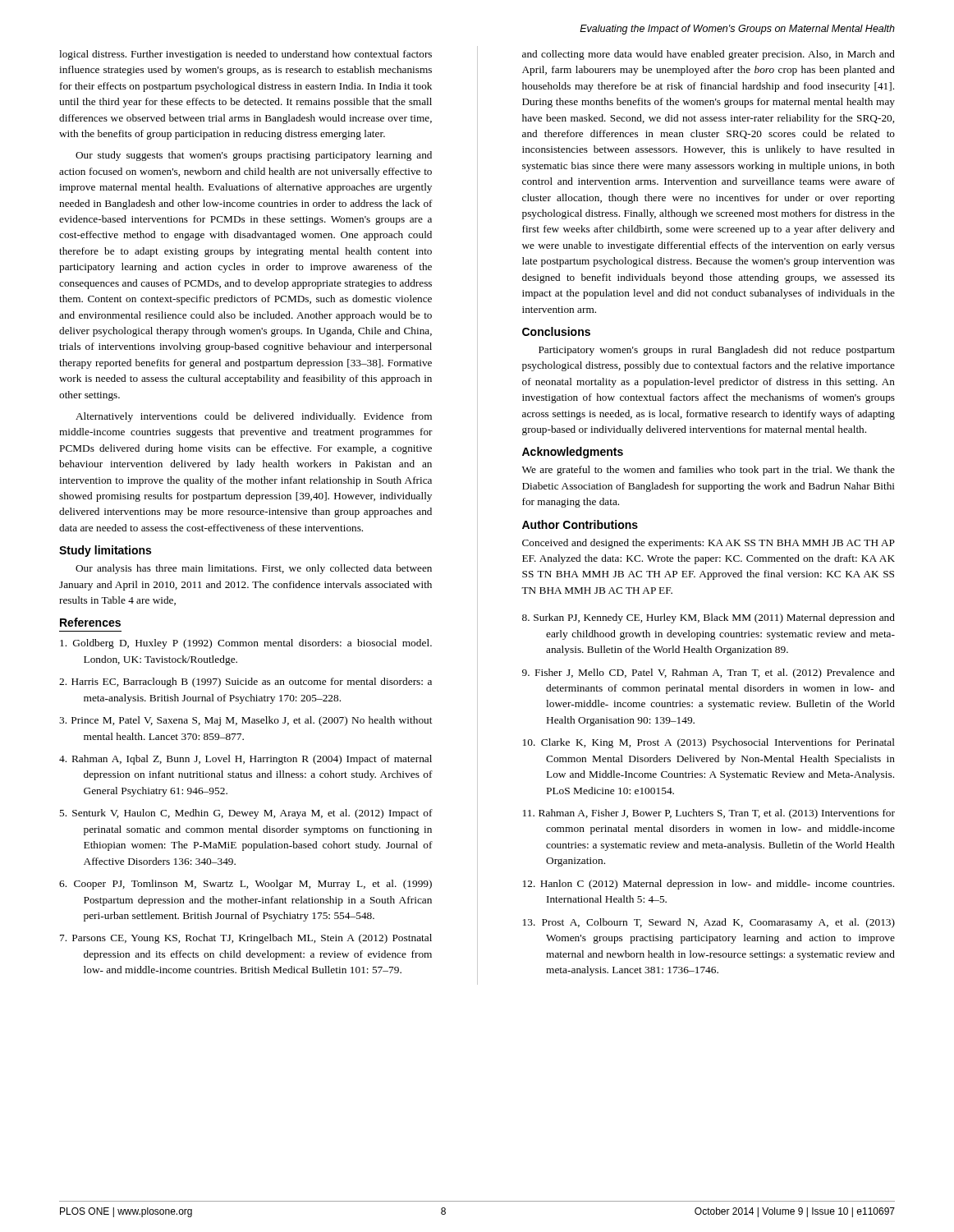Find the list item that reads "3. Prince M, Patel"
954x1232 pixels.
pyautogui.click(x=246, y=728)
